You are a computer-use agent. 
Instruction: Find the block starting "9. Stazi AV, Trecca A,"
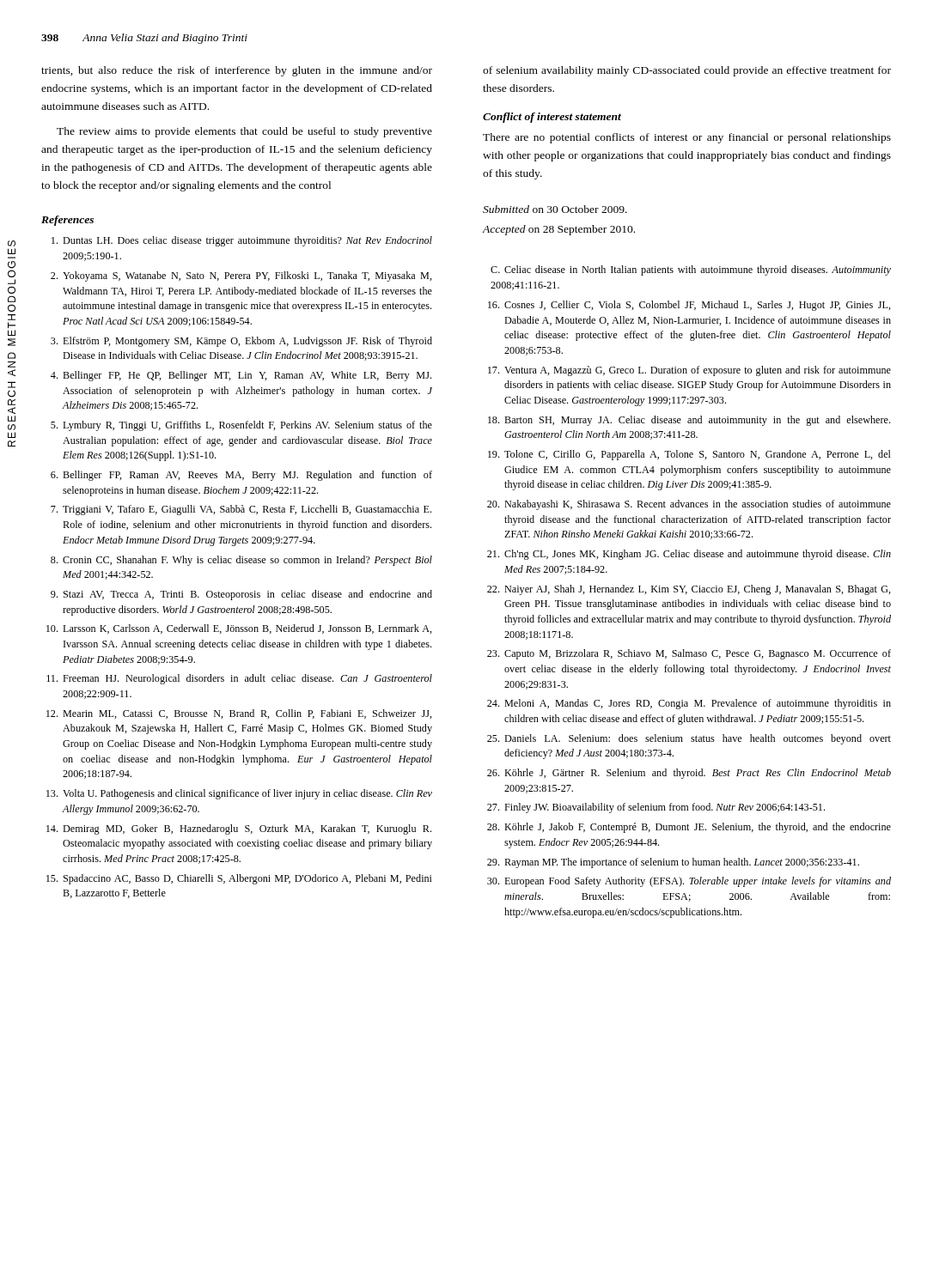(x=237, y=602)
